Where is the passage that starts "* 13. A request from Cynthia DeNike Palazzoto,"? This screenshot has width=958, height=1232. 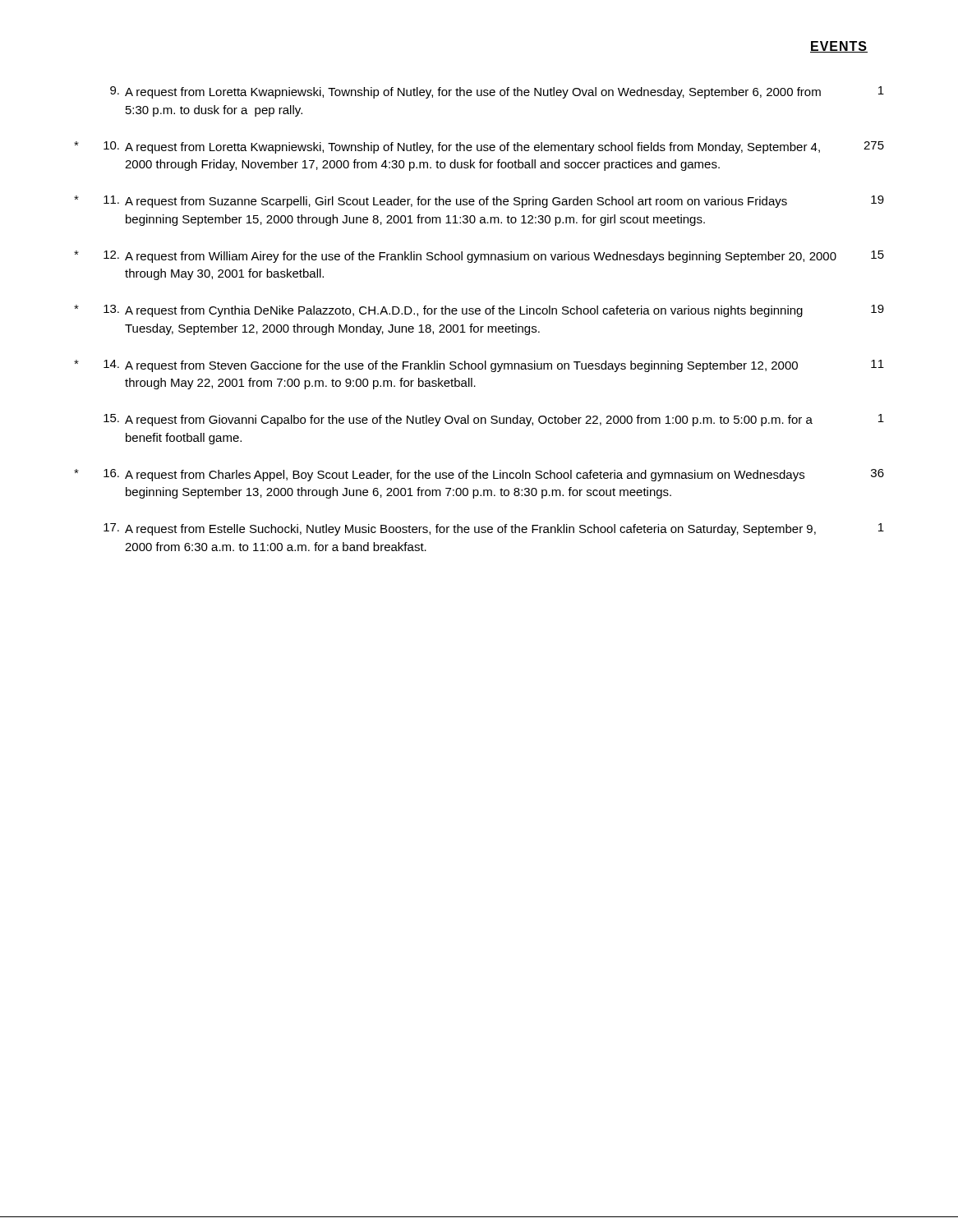(479, 319)
